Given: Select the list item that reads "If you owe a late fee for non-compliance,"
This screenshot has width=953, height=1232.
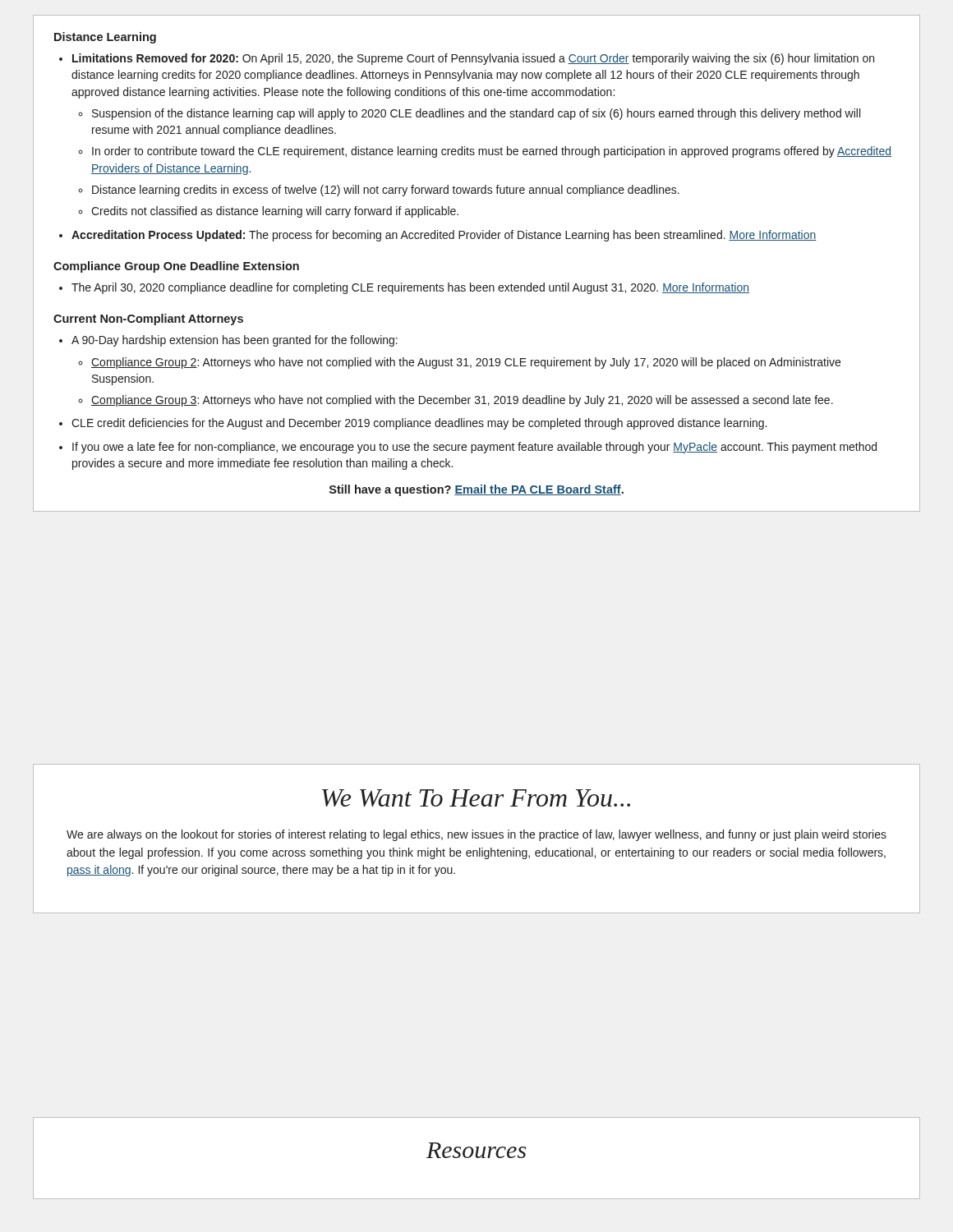Looking at the screenshot, I should [474, 455].
